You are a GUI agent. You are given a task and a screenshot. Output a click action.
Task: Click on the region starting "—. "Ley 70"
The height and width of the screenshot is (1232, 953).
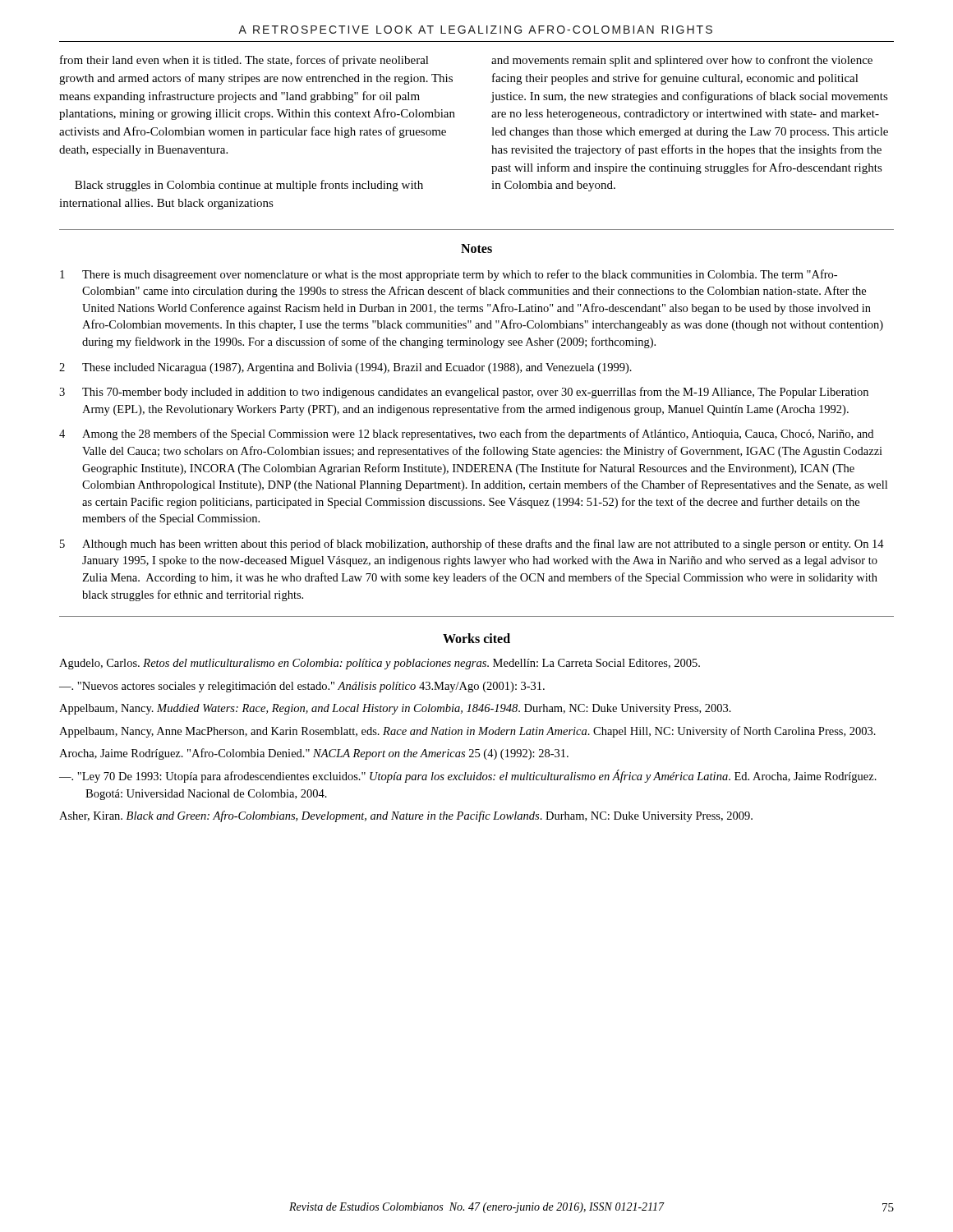(468, 785)
